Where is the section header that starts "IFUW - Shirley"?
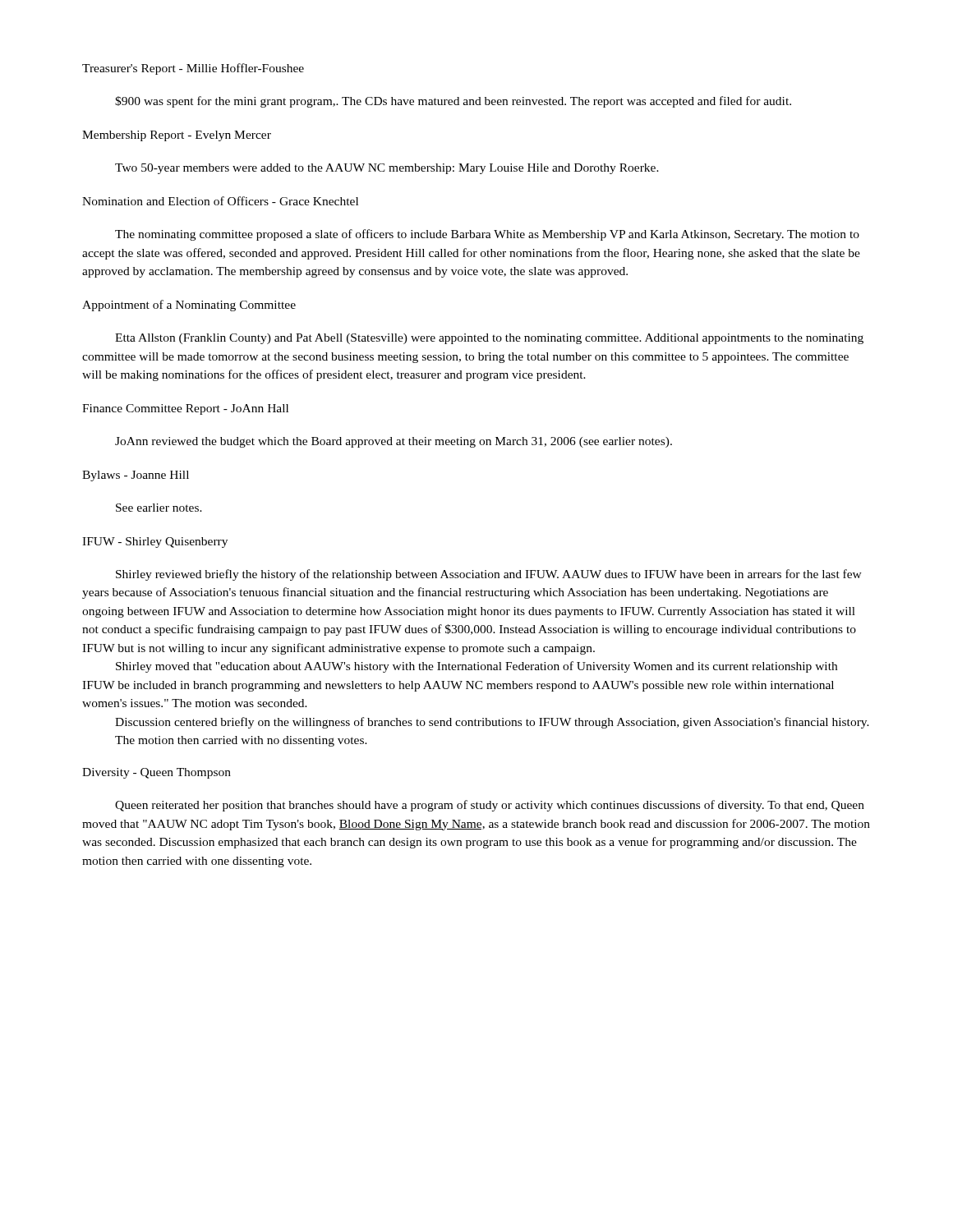Viewport: 953px width, 1232px height. pyautogui.click(x=155, y=542)
